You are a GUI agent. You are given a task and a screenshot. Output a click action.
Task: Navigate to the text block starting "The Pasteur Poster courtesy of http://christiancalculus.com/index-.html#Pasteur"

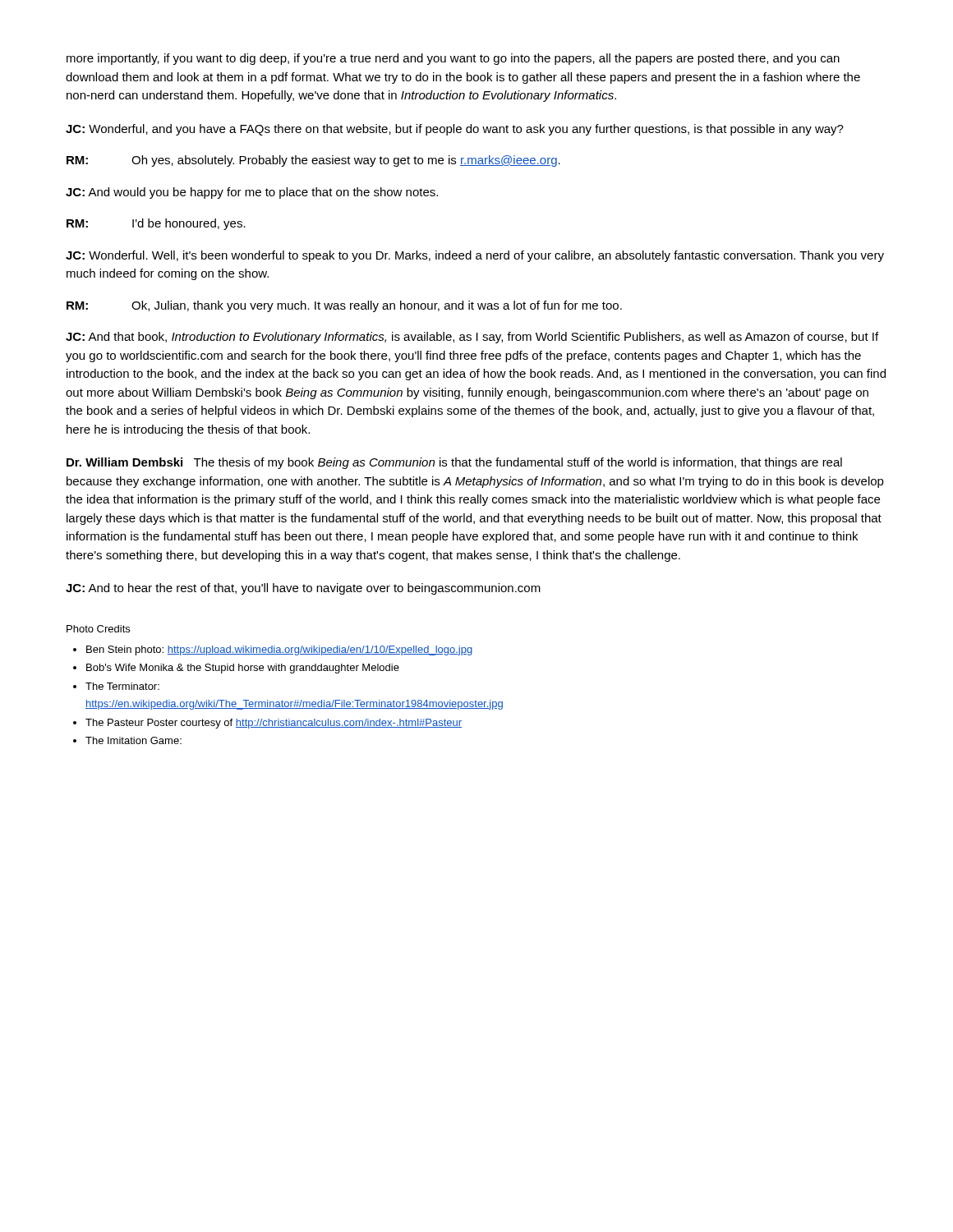(x=274, y=722)
